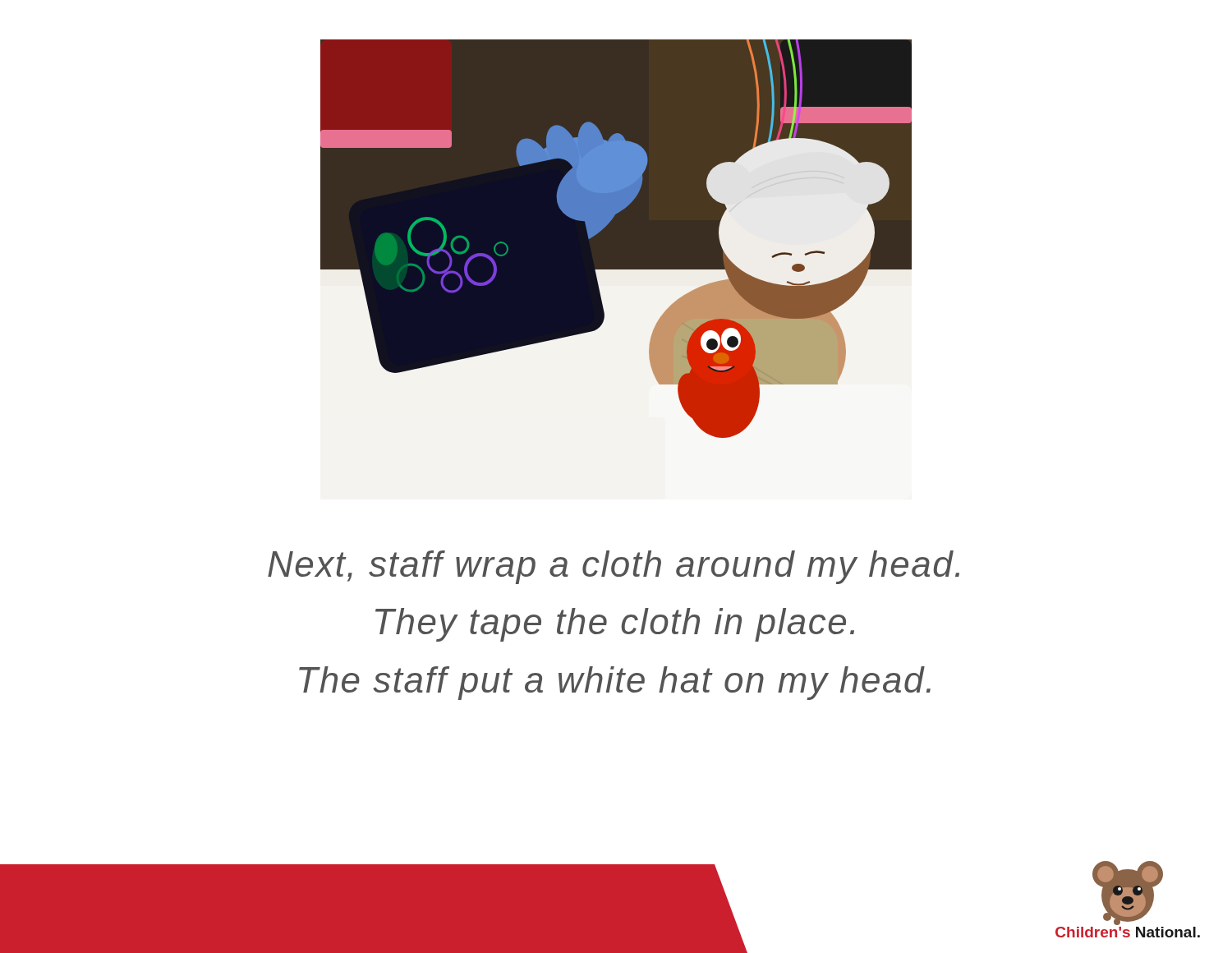Click on the text block that reads "Next, staff wrap a cloth around my"
1232x953 pixels.
616,622
